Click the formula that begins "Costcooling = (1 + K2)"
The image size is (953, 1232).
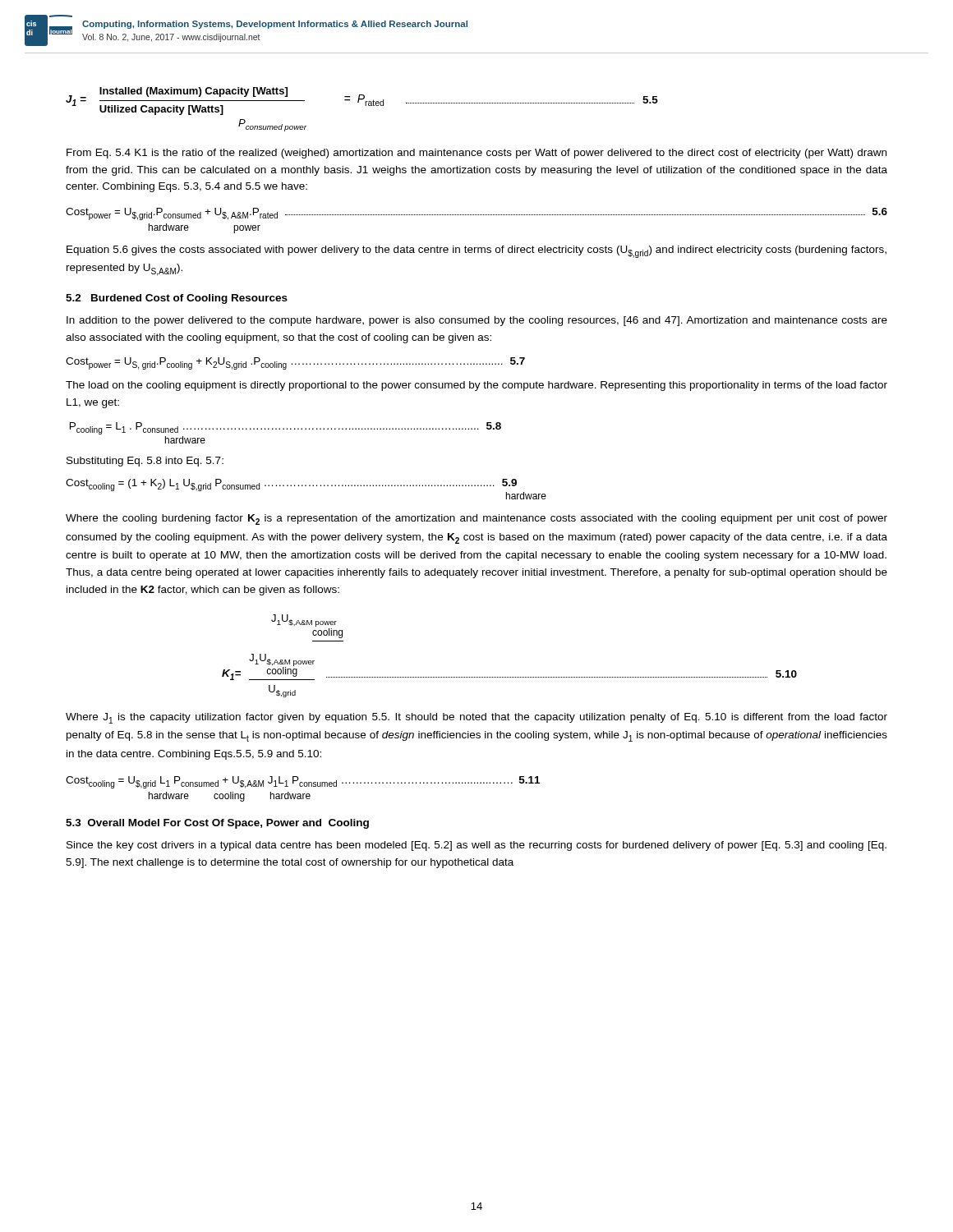pyautogui.click(x=476, y=489)
